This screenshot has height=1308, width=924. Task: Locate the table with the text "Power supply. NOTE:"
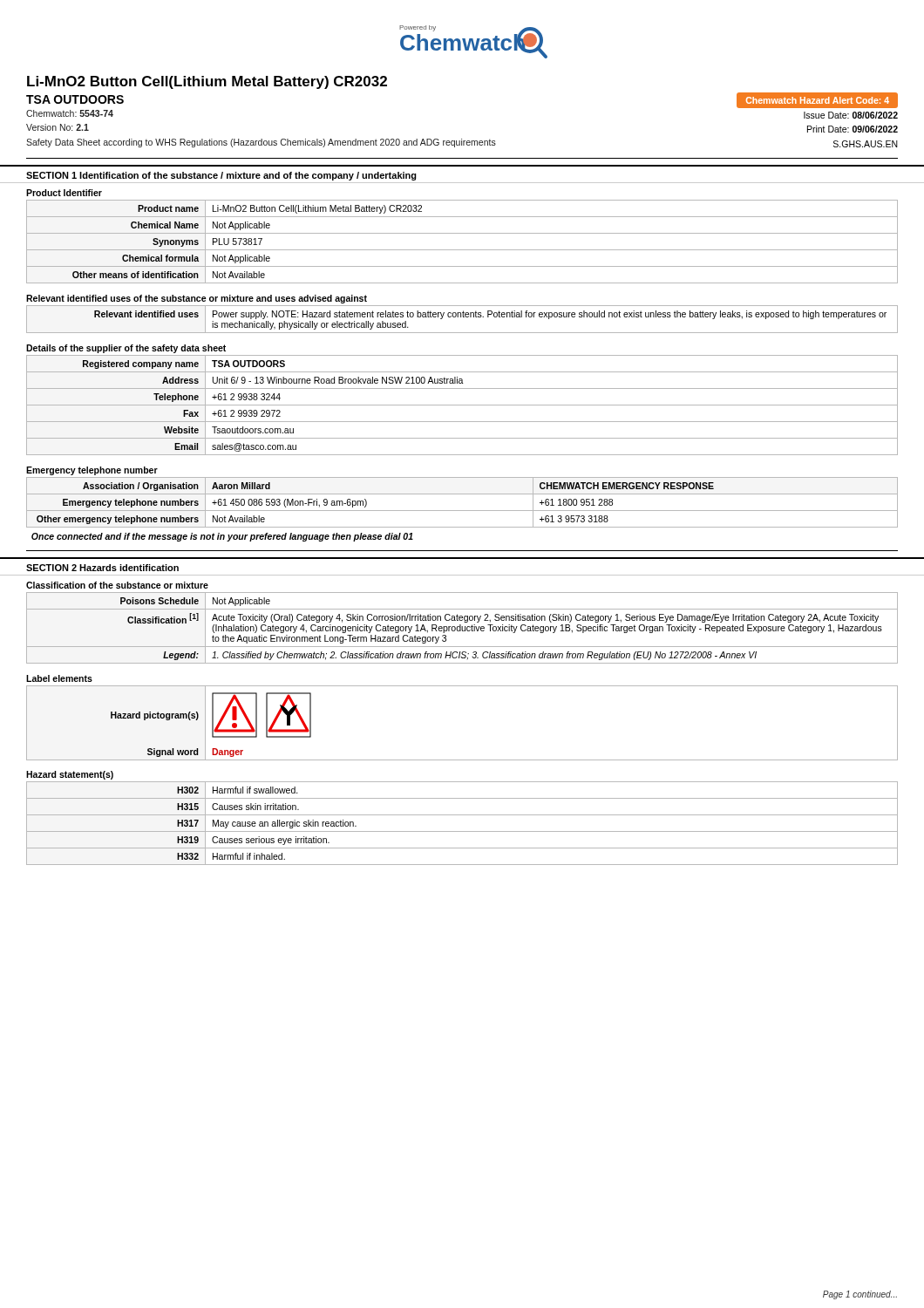tap(462, 319)
